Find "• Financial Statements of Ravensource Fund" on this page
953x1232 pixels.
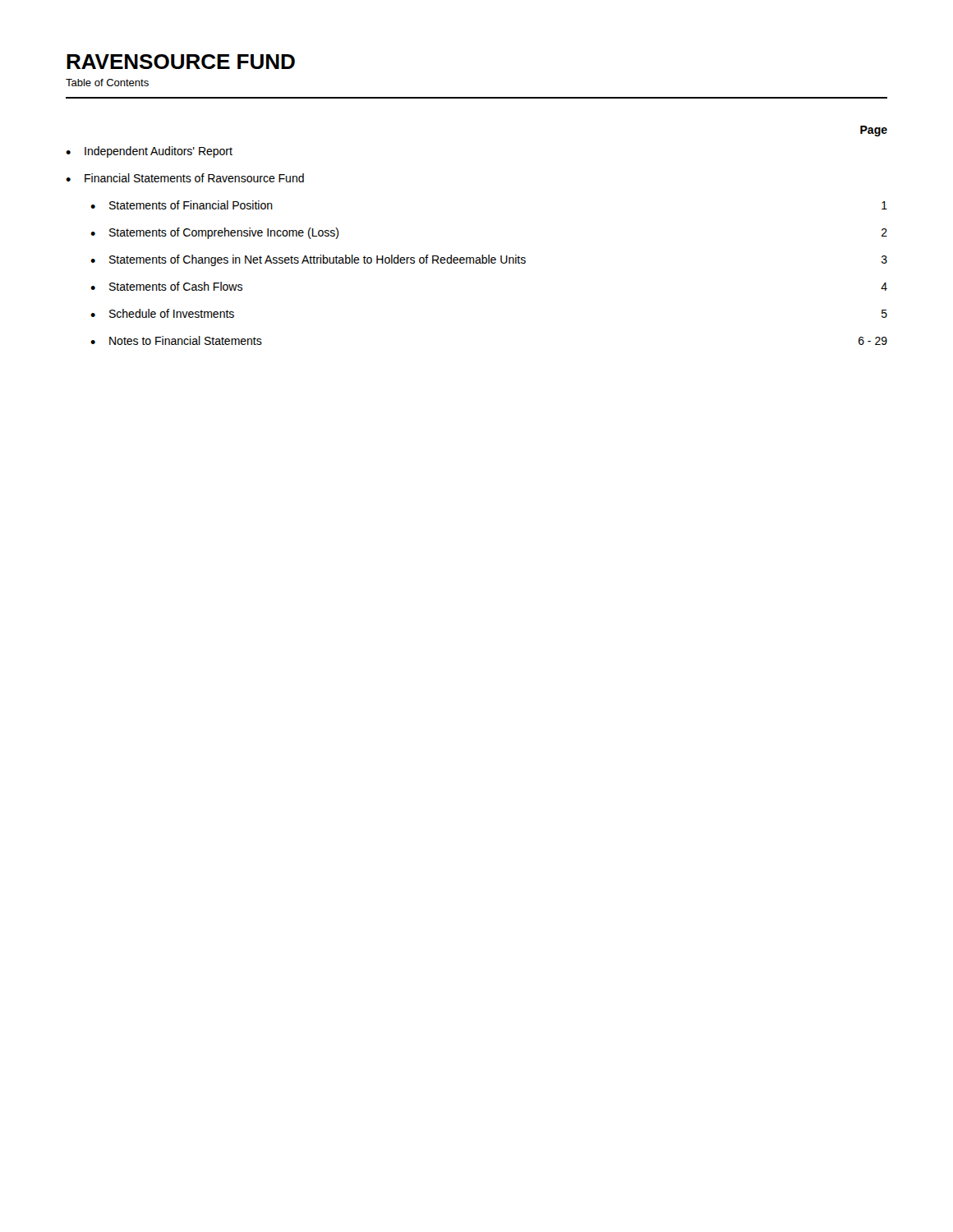(185, 178)
